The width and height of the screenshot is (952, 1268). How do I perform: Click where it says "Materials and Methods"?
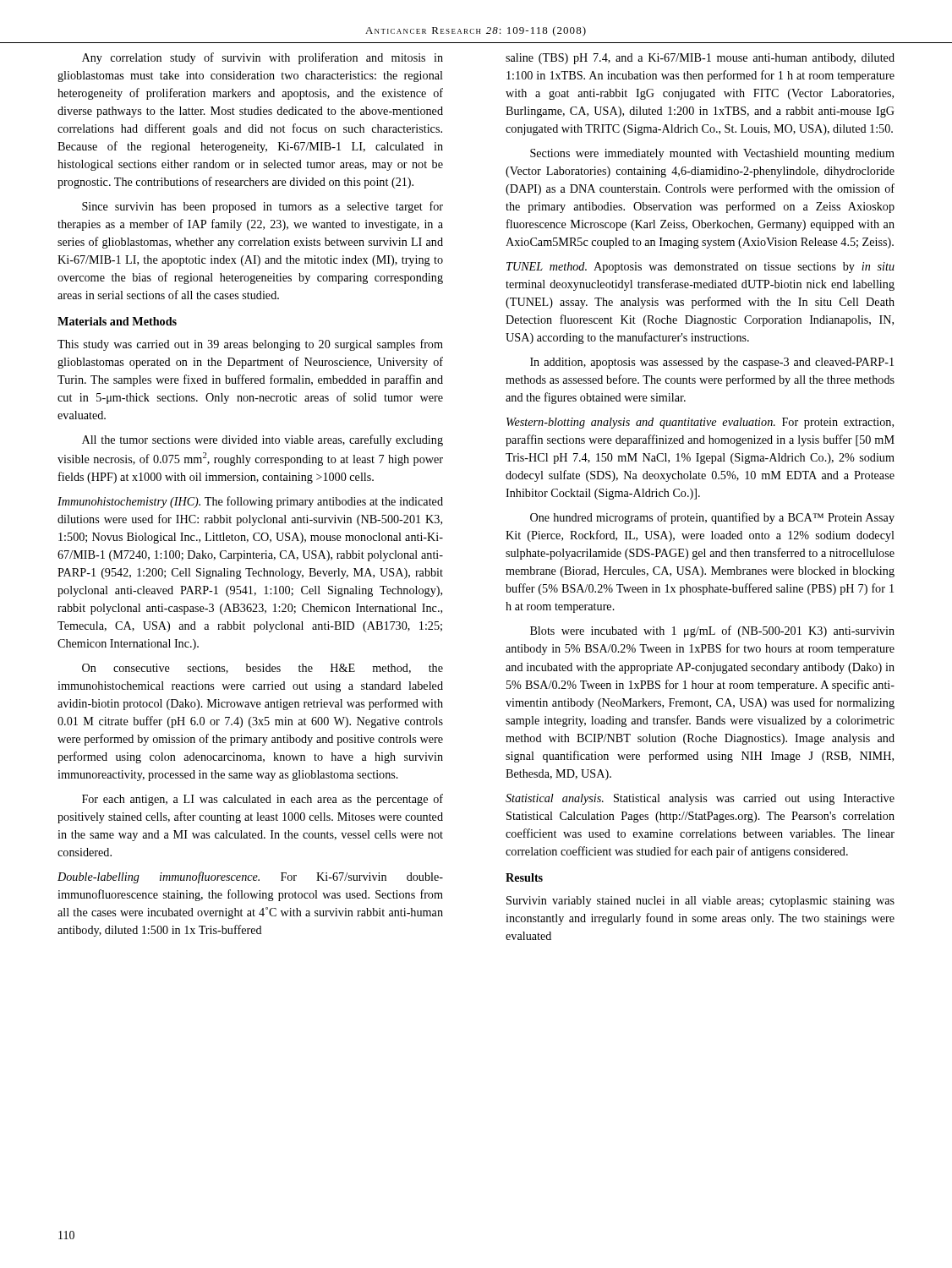[x=117, y=321]
